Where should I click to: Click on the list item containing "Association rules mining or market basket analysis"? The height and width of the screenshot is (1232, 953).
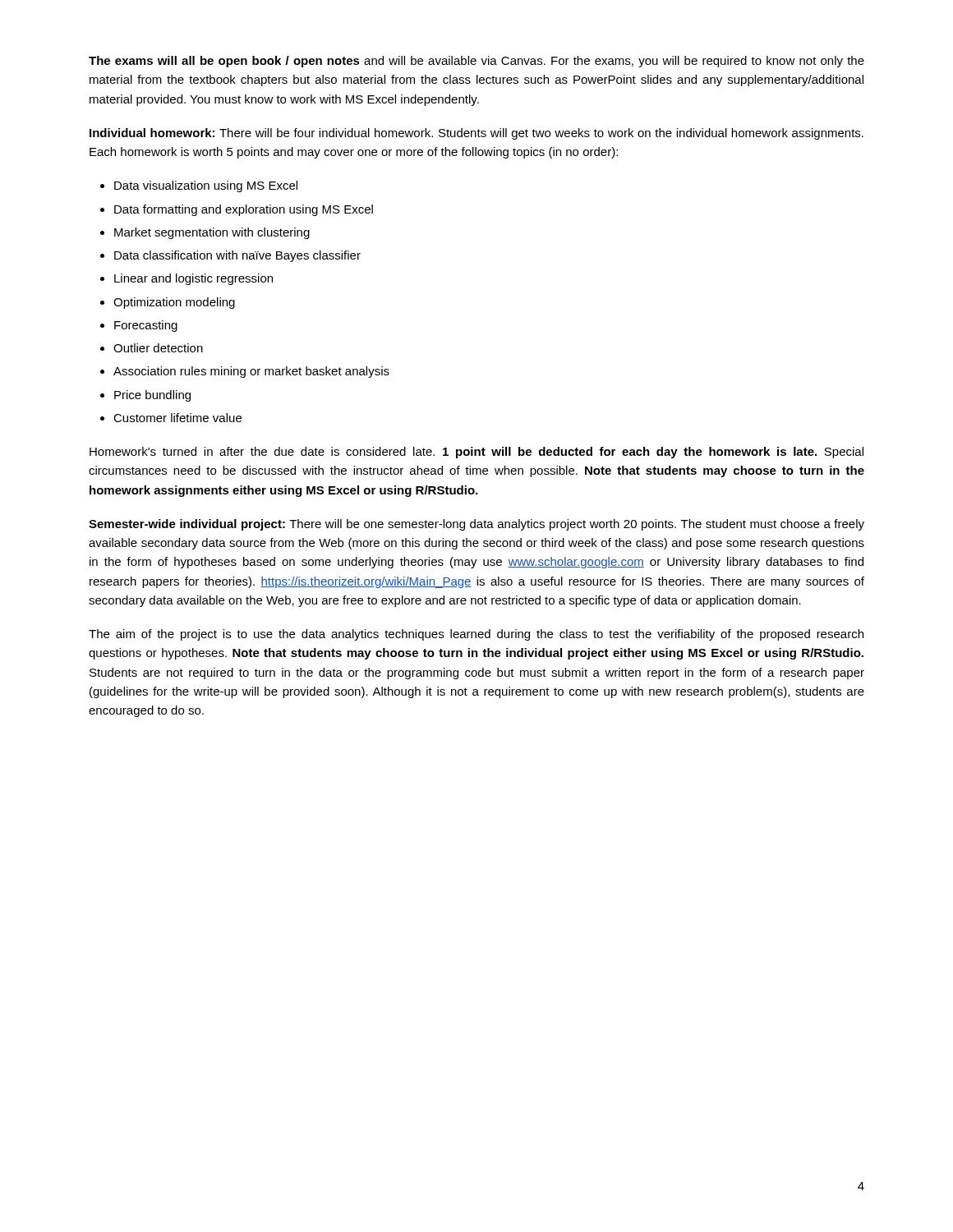click(x=251, y=371)
